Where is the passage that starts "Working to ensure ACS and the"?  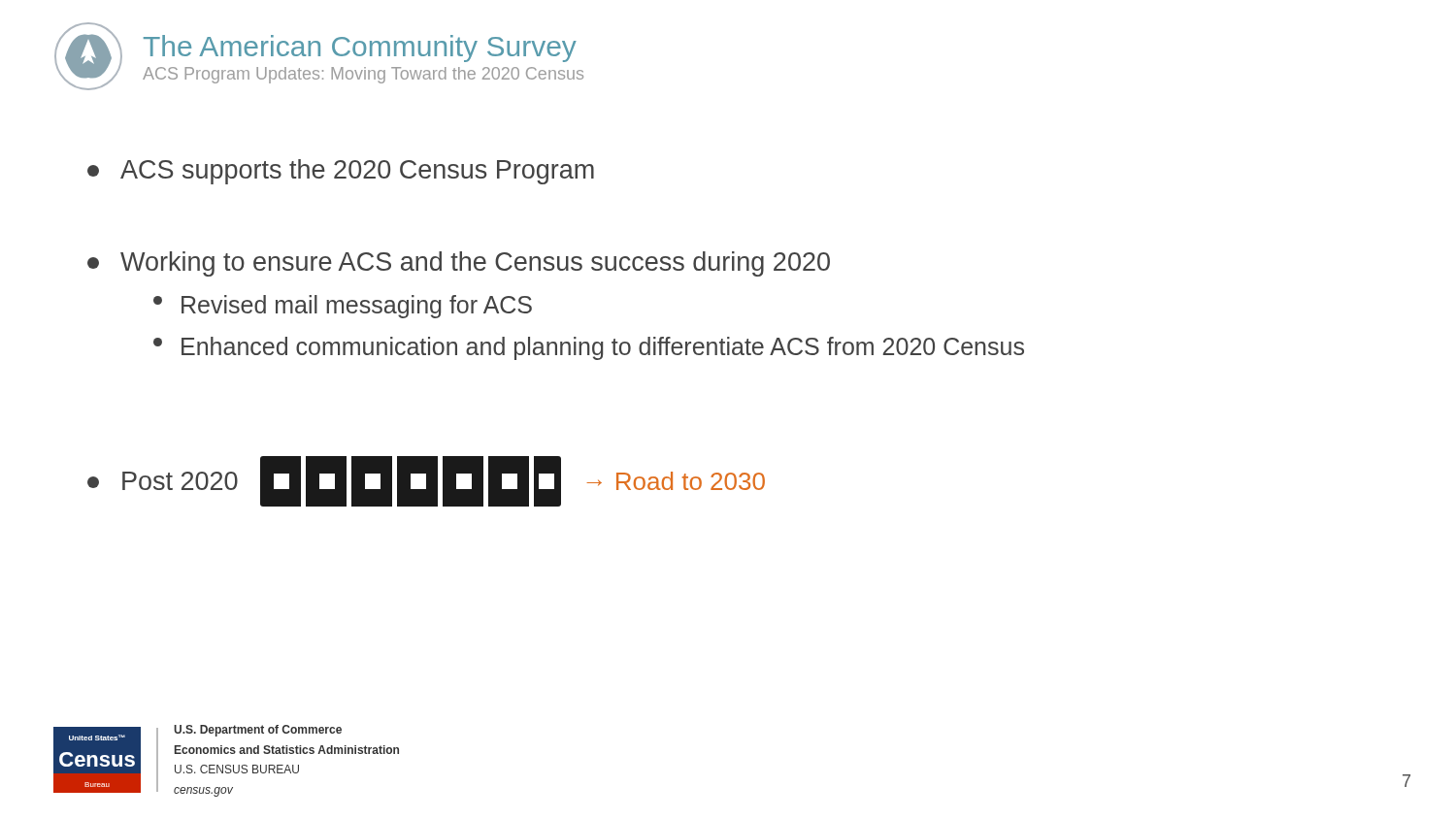pyautogui.click(x=459, y=264)
